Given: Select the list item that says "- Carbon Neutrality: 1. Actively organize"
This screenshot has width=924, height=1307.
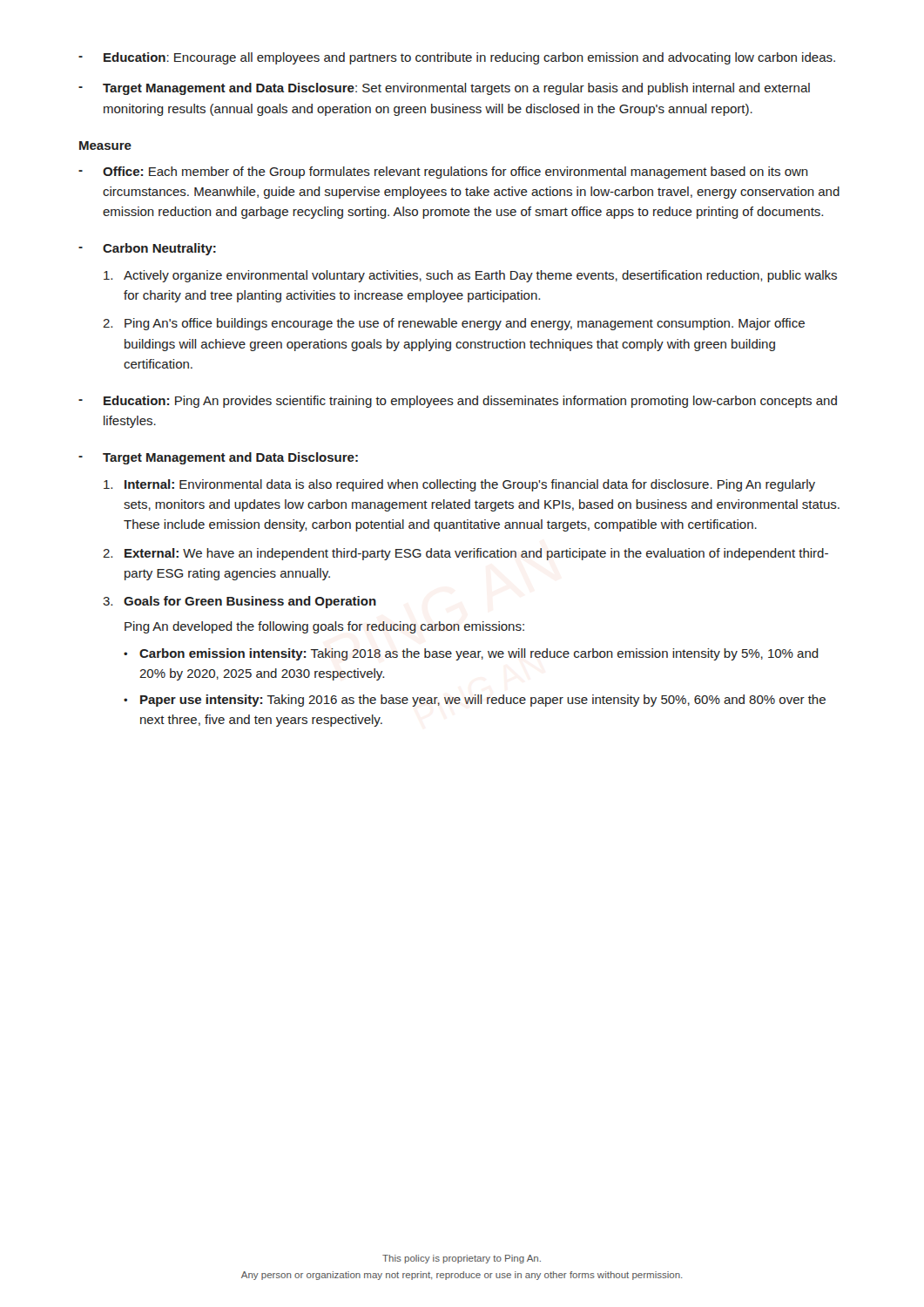Looking at the screenshot, I should pos(462,310).
